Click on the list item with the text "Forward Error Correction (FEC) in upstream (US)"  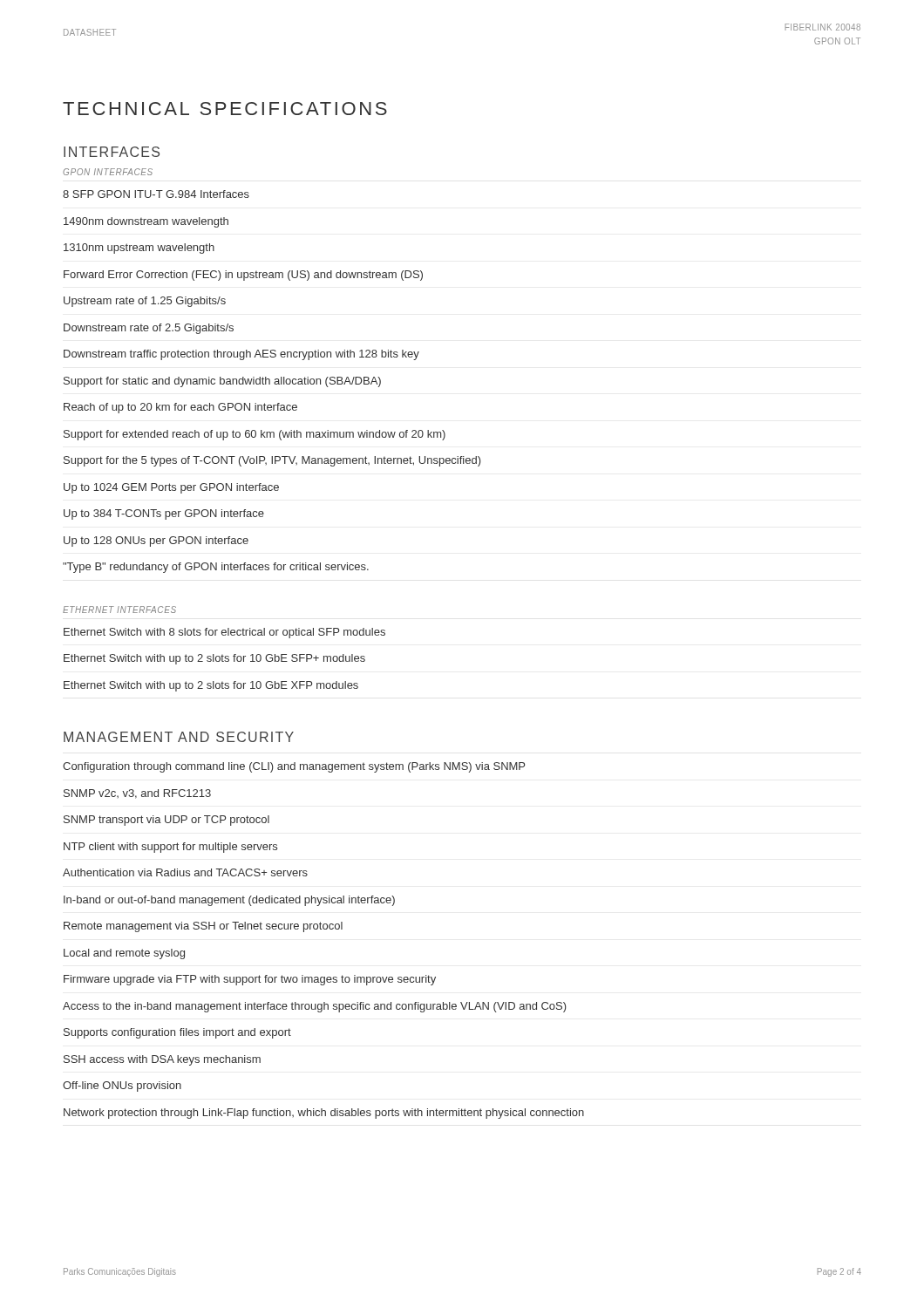(x=243, y=274)
